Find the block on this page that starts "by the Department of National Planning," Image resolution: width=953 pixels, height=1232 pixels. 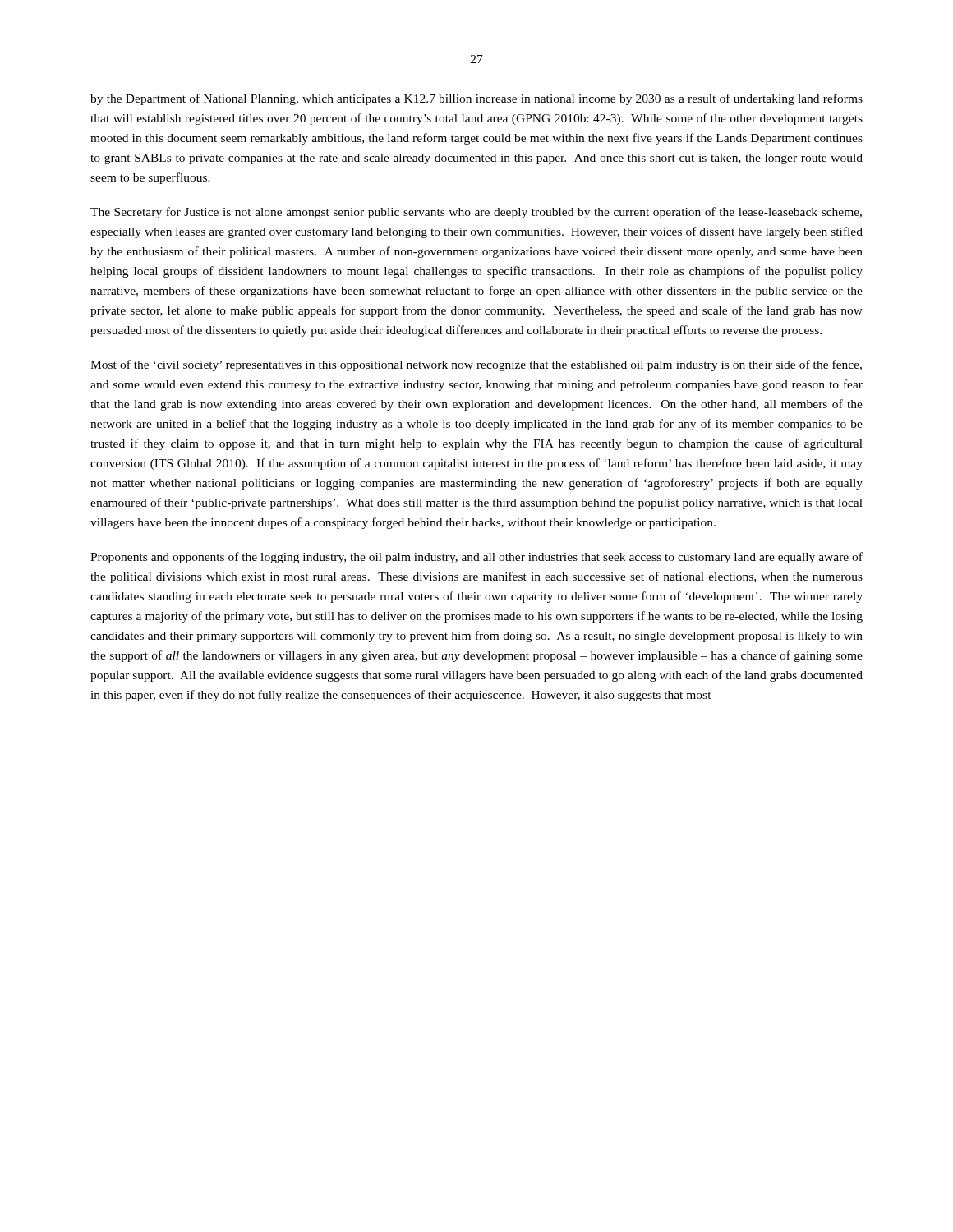476,138
